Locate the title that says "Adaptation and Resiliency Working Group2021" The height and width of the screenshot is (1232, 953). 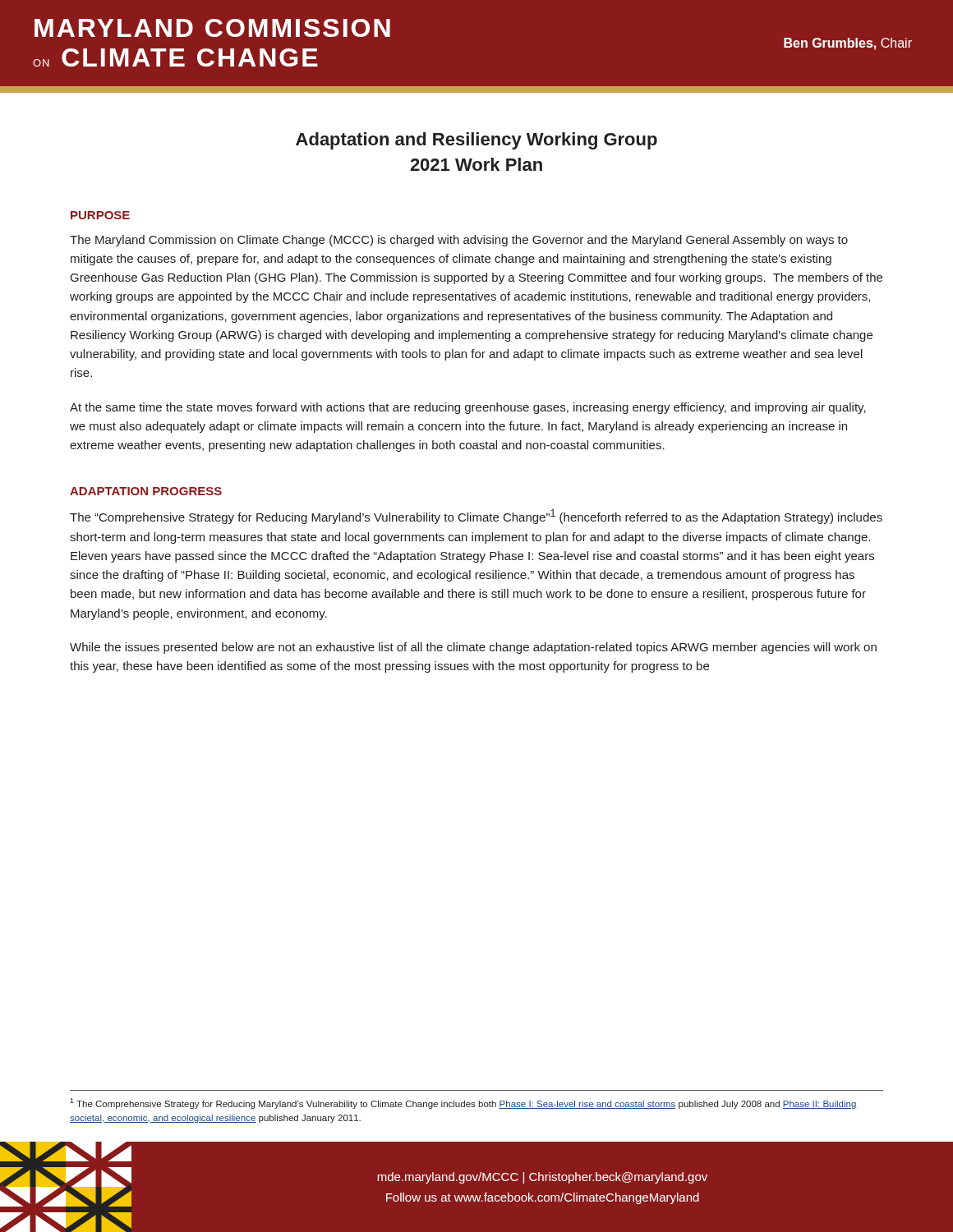(476, 153)
